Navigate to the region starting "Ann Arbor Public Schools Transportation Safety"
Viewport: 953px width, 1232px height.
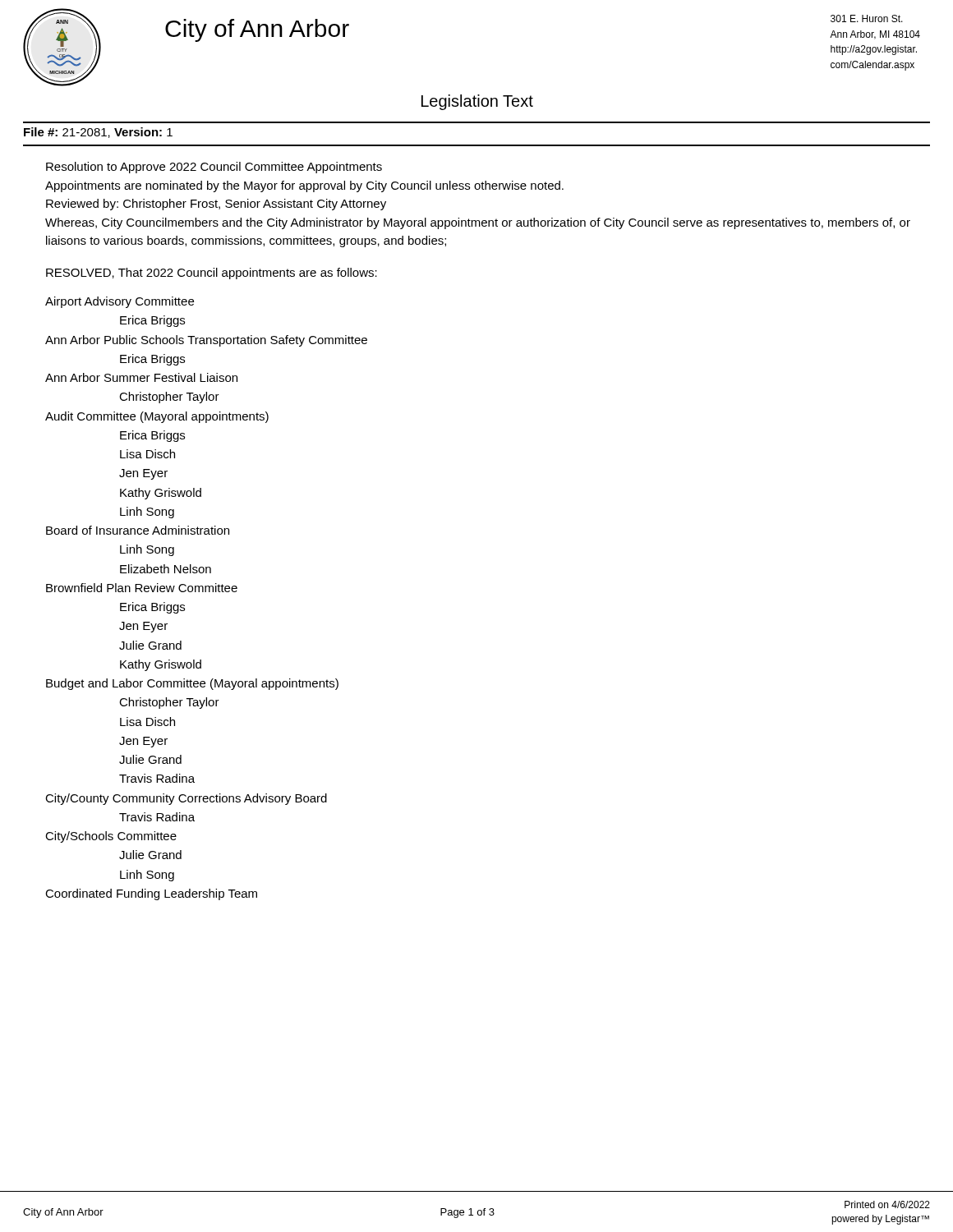point(206,341)
